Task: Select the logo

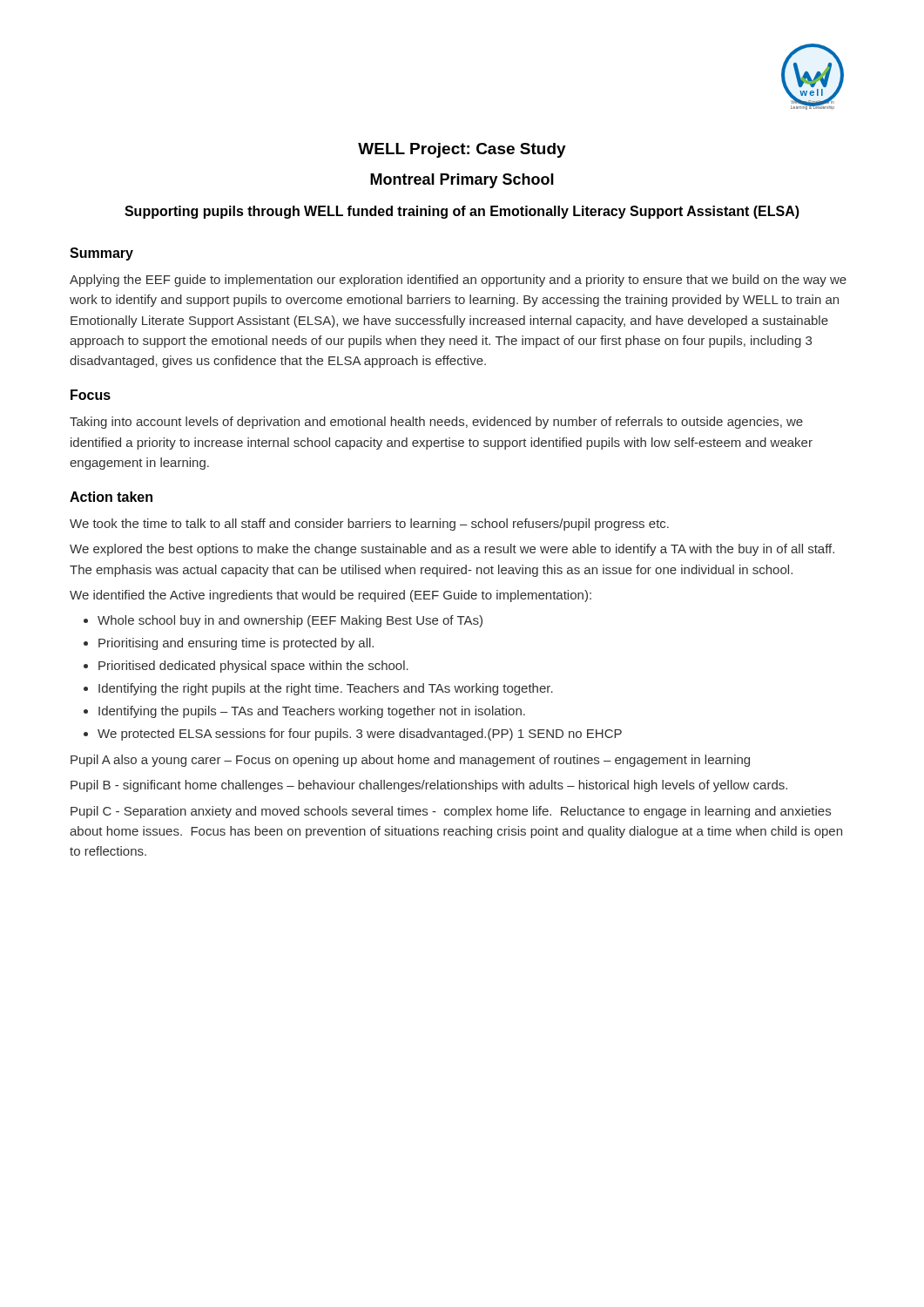Action: pos(813,78)
